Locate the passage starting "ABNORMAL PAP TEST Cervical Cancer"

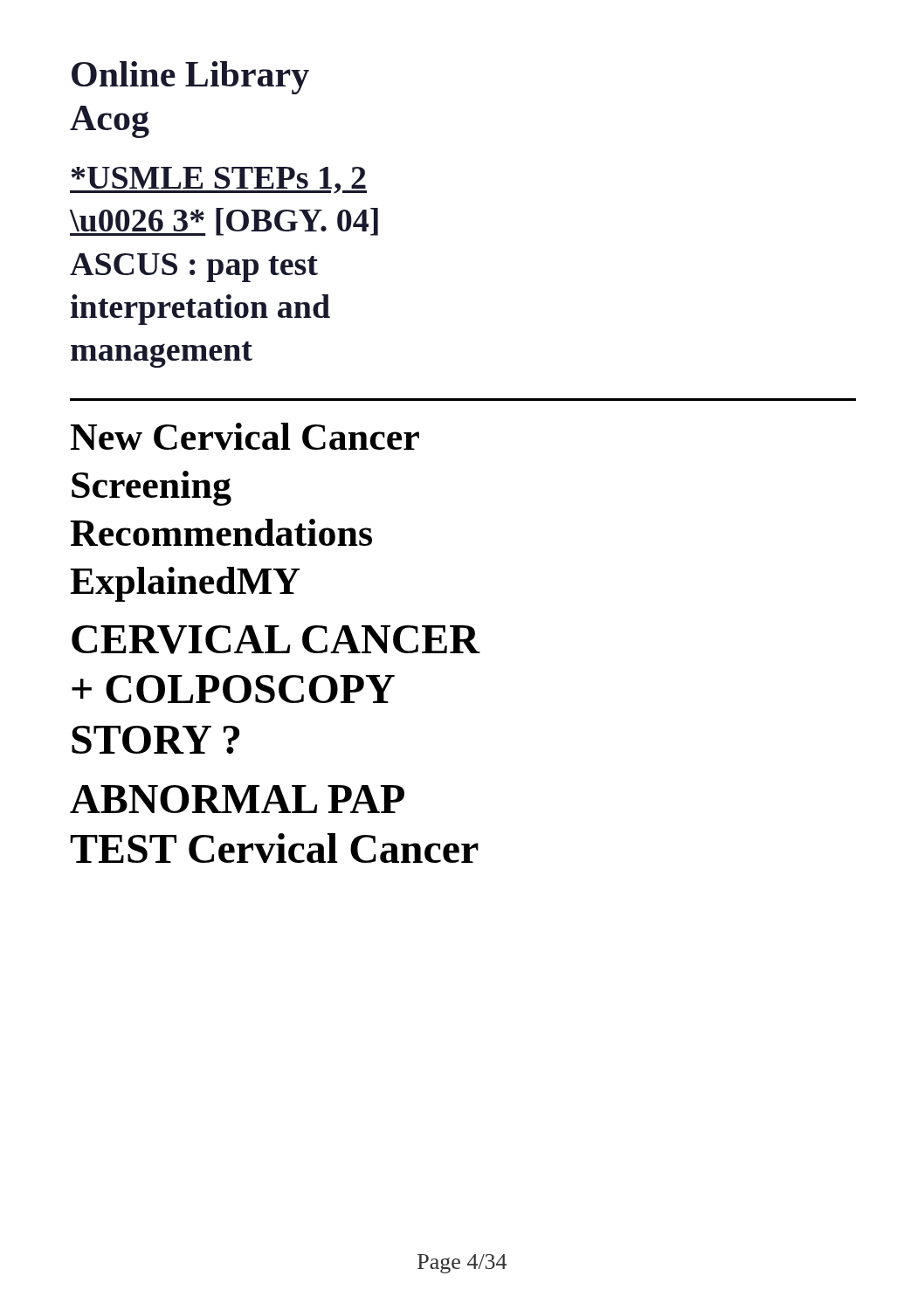click(274, 823)
